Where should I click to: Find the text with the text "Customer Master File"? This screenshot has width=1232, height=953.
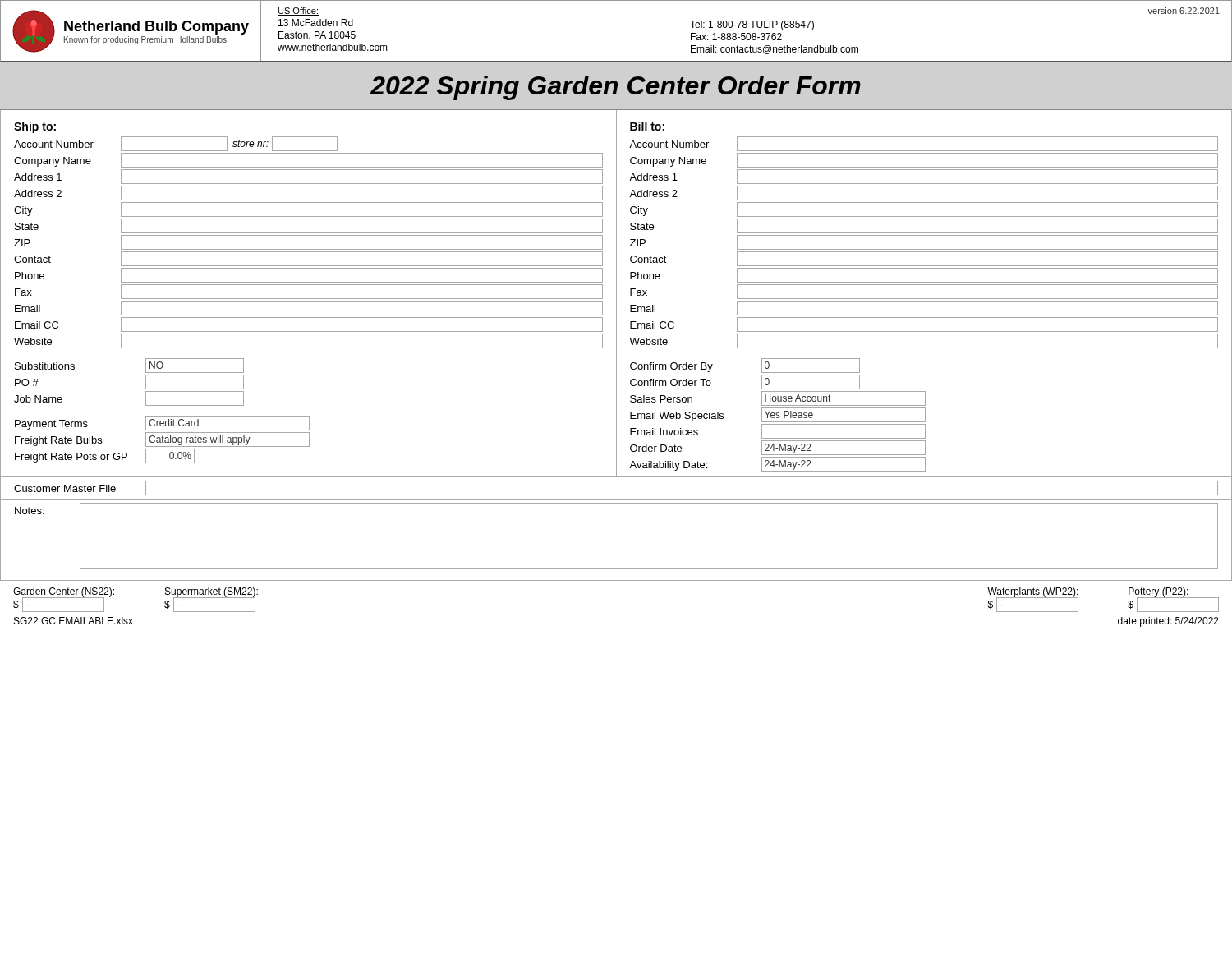point(616,488)
